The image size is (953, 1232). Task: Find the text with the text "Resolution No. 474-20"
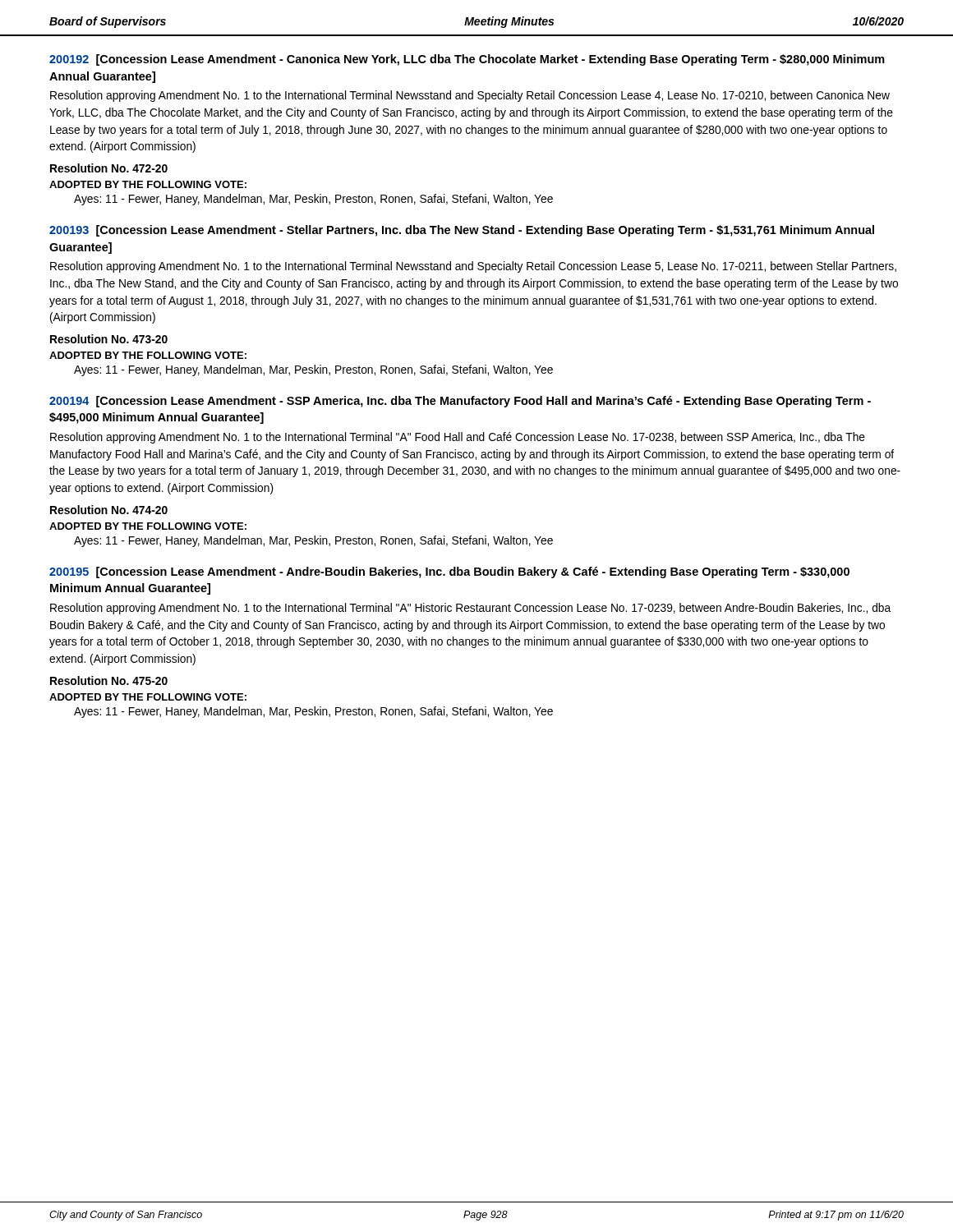tap(108, 510)
